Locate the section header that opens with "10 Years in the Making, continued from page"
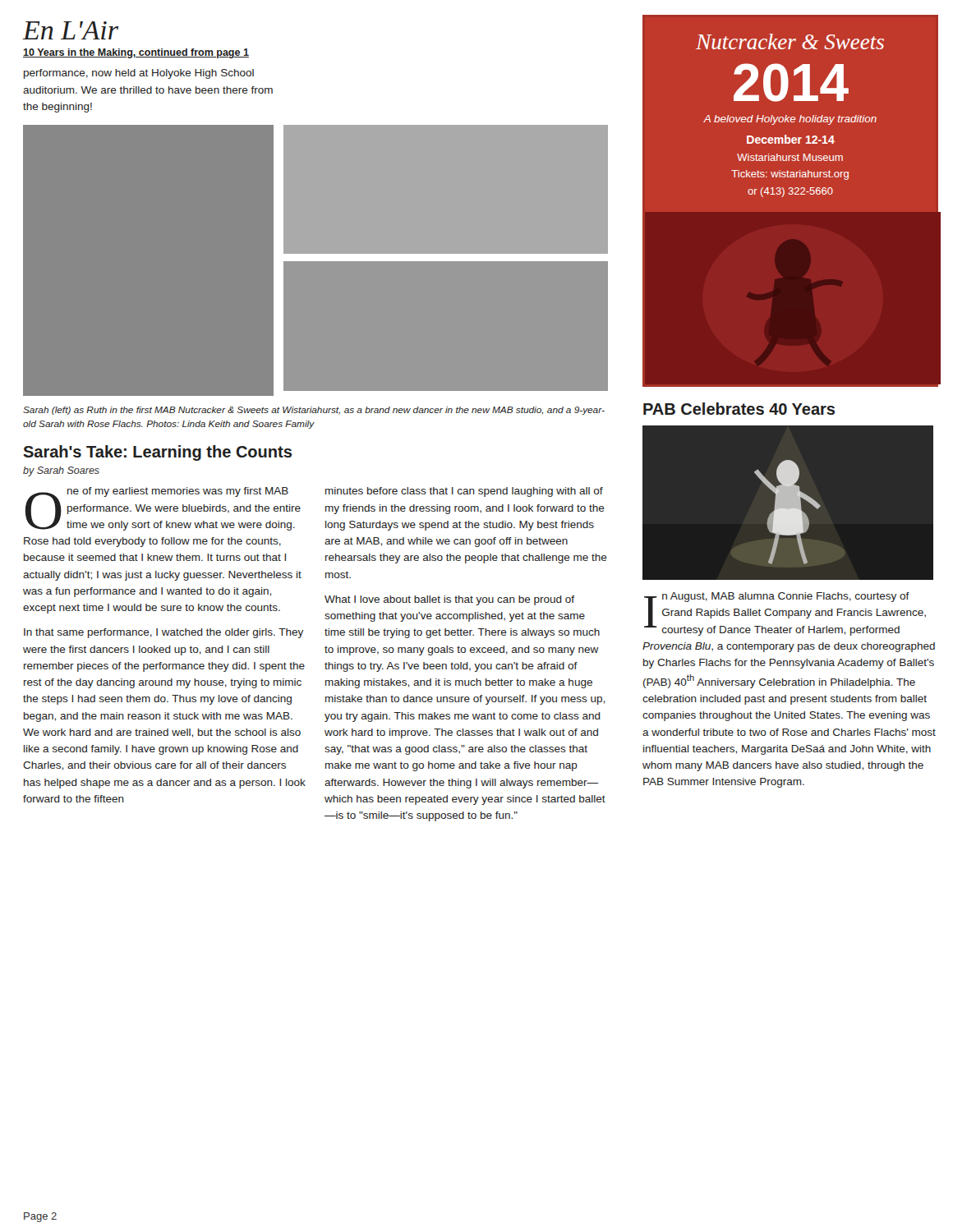953x1232 pixels. [136, 53]
